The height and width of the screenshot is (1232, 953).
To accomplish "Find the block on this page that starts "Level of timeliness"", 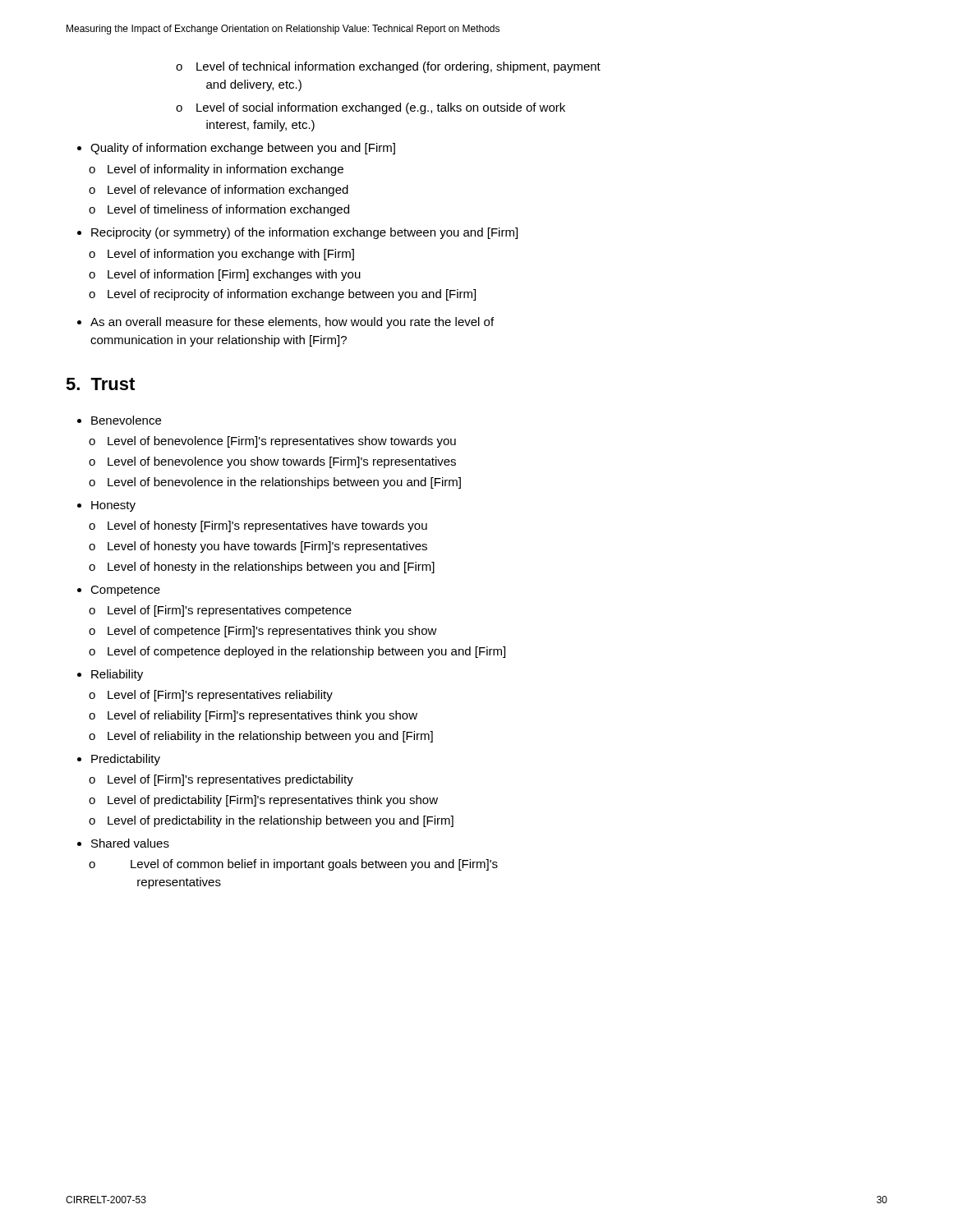I will tap(228, 209).
